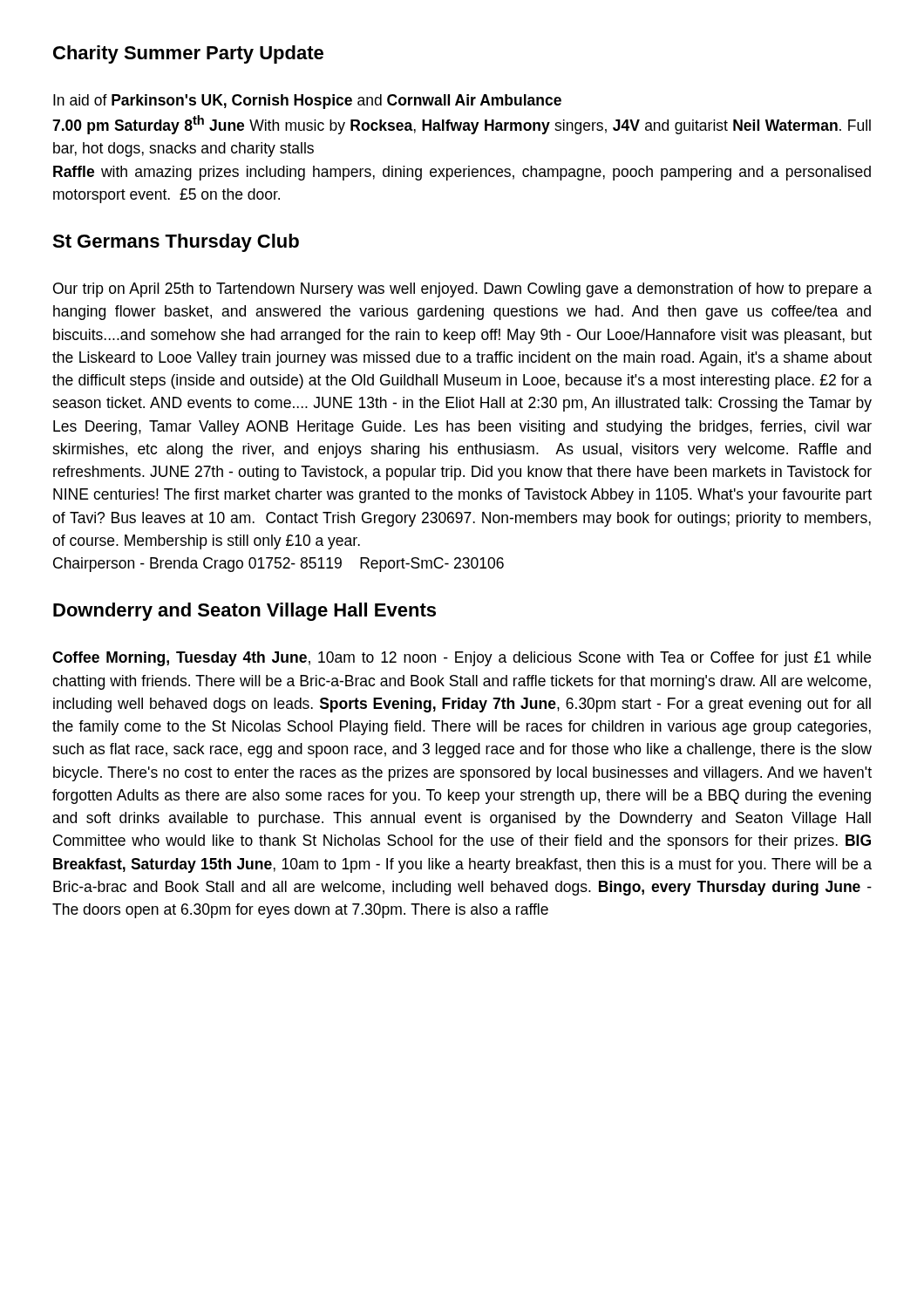The width and height of the screenshot is (924, 1308).
Task: Point to the block beginning "Our trip on April 25th"
Action: 462,426
